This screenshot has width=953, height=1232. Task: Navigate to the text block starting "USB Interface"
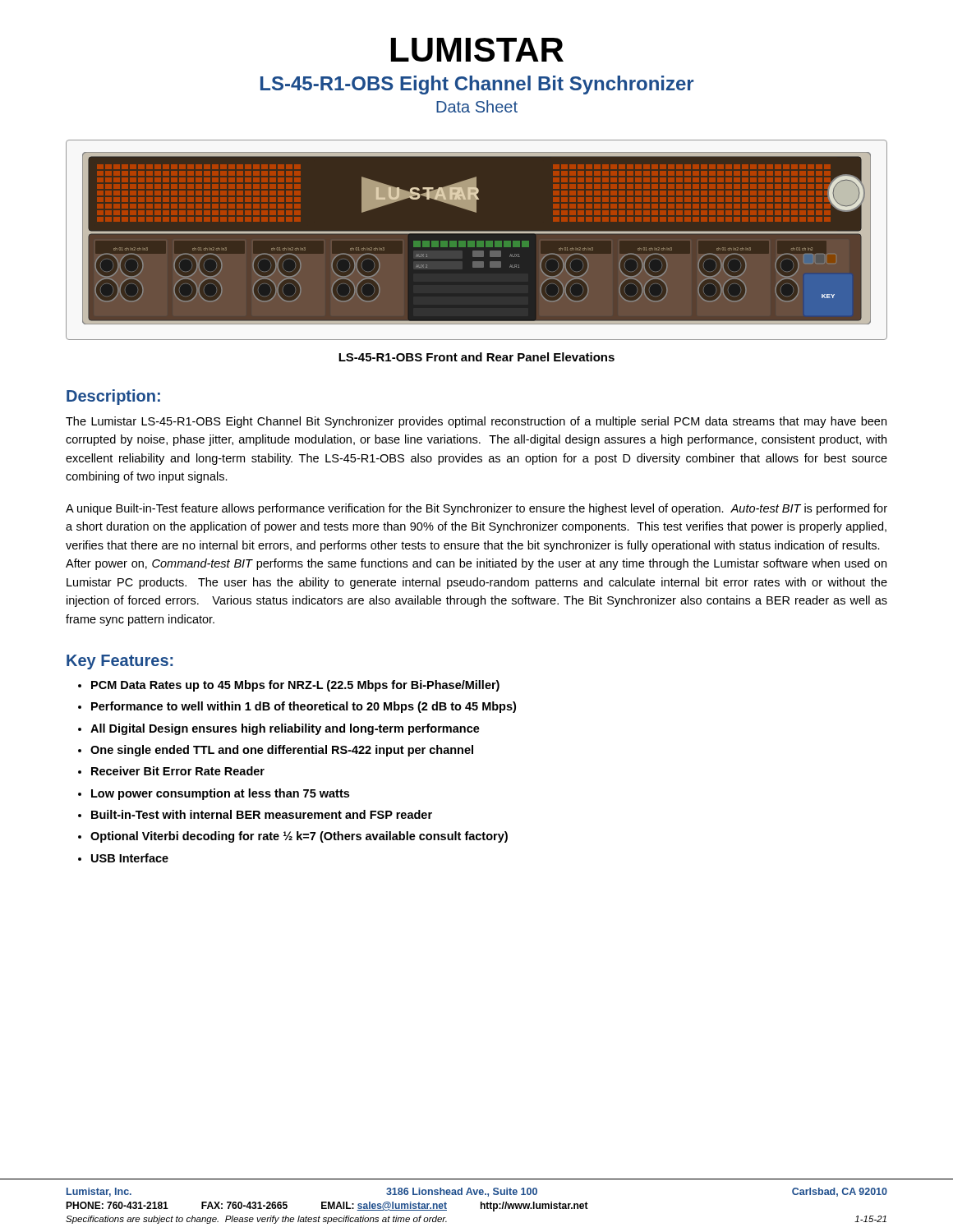point(129,858)
